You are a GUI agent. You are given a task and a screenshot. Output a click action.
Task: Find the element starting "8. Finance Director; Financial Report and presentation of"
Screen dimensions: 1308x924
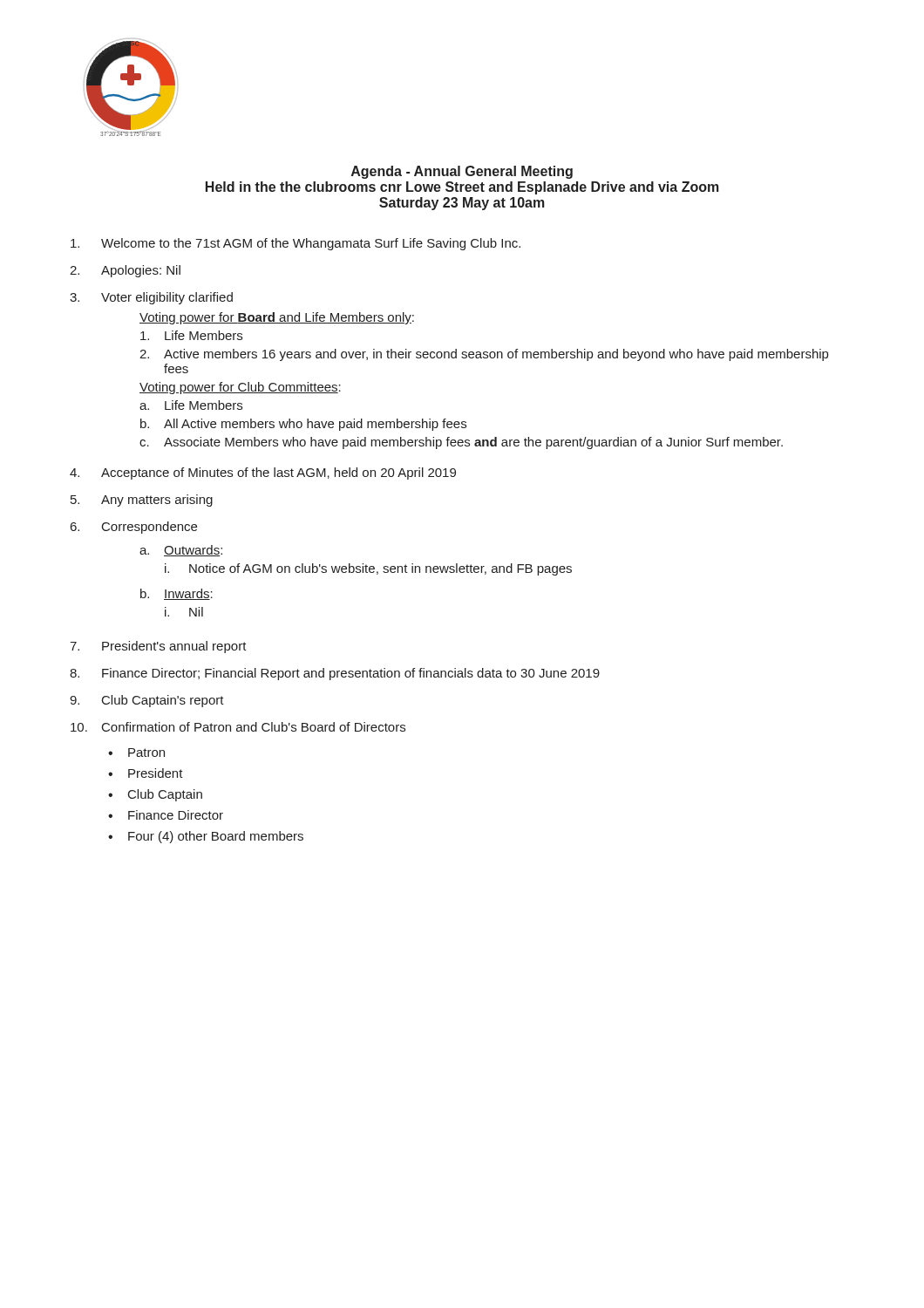(x=462, y=673)
